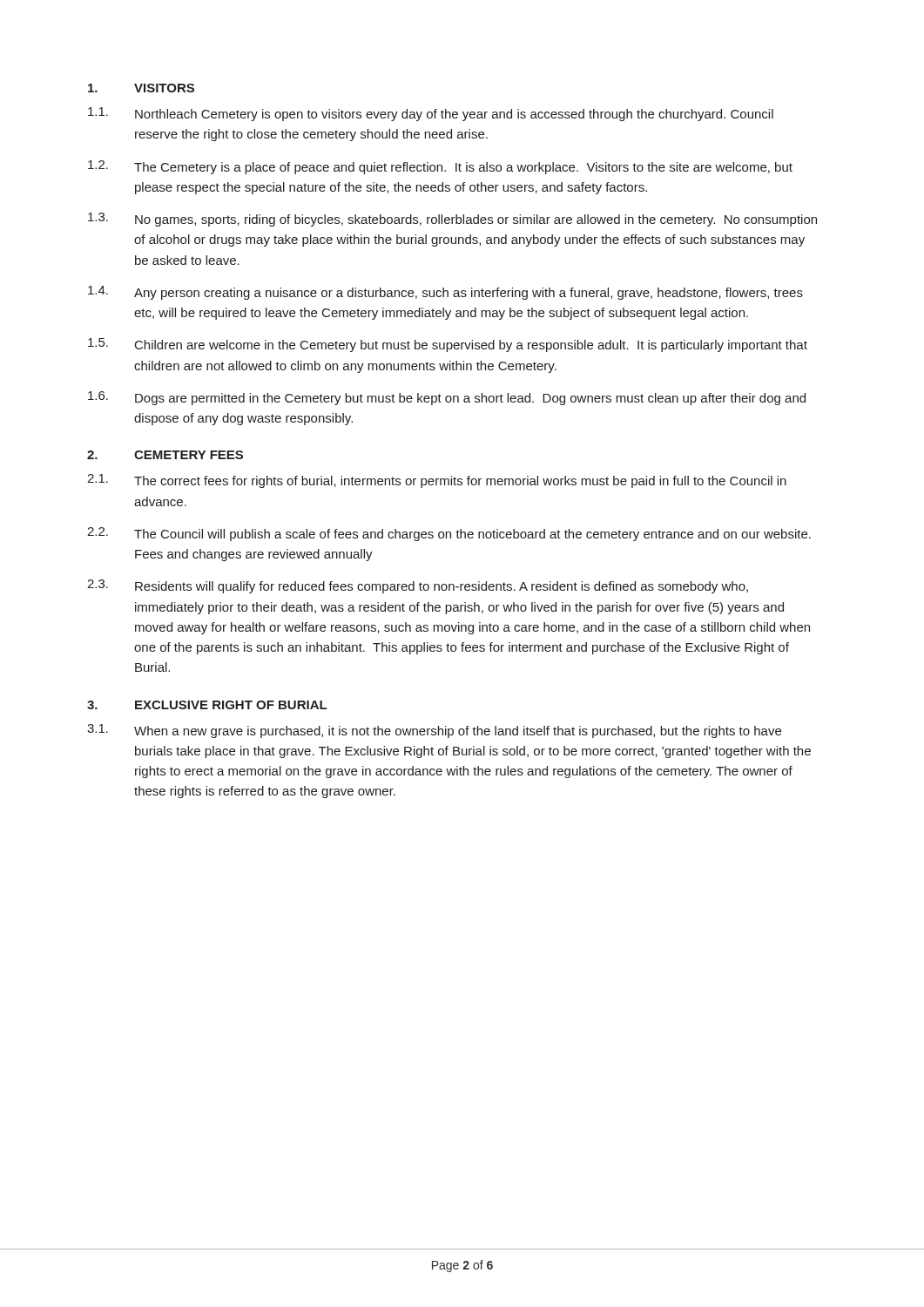Find the section header with the text "1. VISITORS"

tap(141, 88)
